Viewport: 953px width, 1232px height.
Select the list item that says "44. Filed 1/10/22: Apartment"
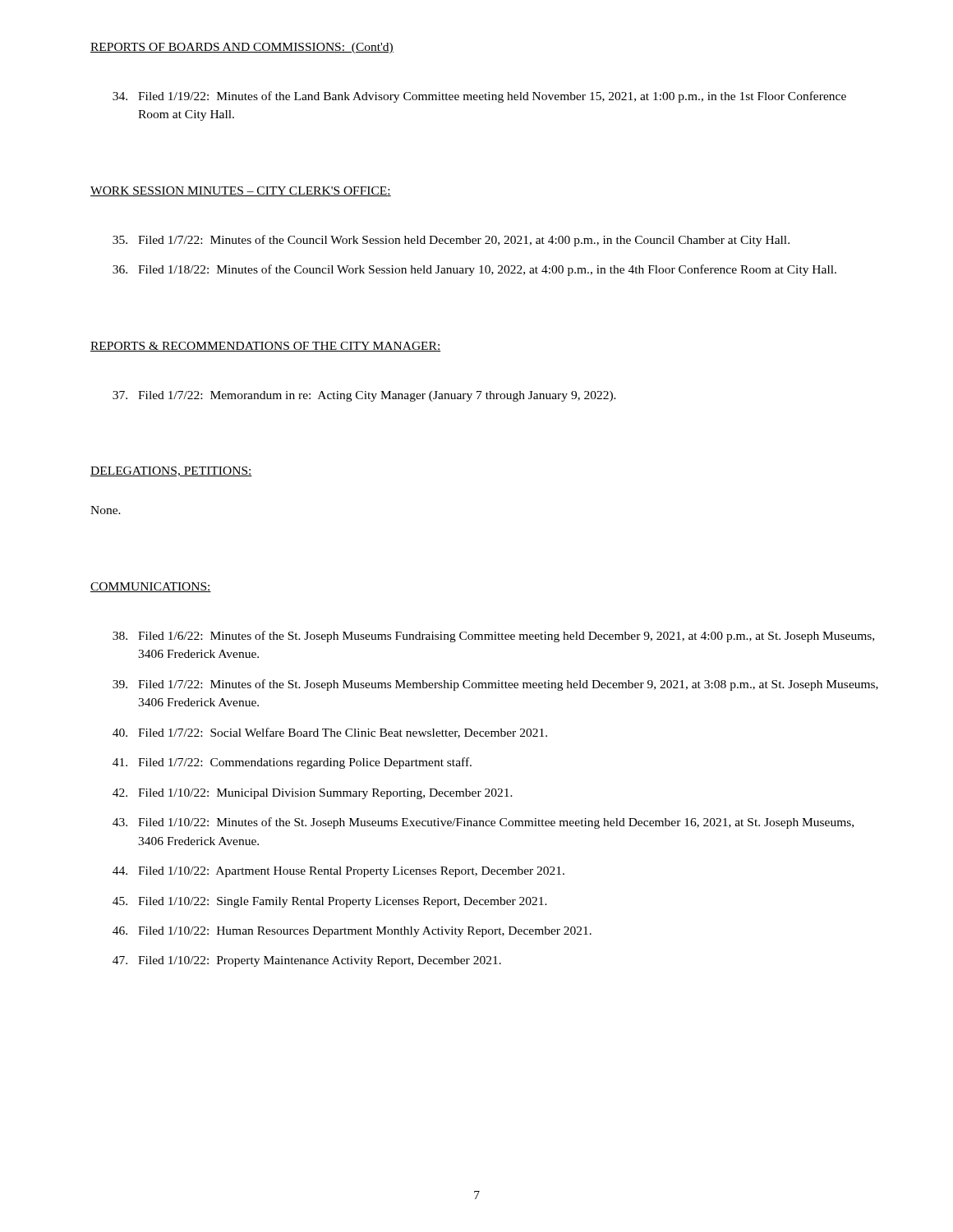485,871
